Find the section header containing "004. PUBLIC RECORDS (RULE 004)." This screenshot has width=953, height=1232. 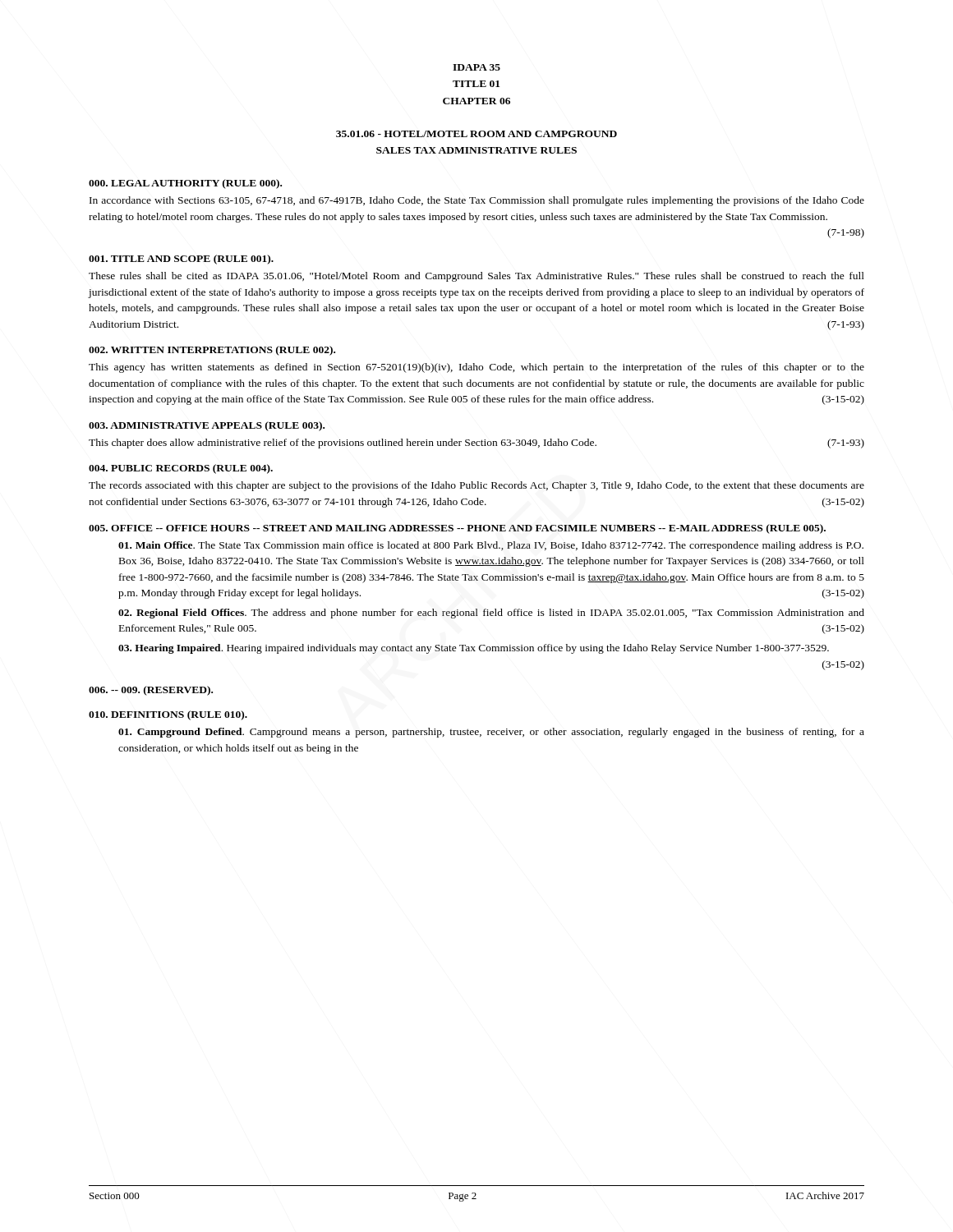pos(181,468)
